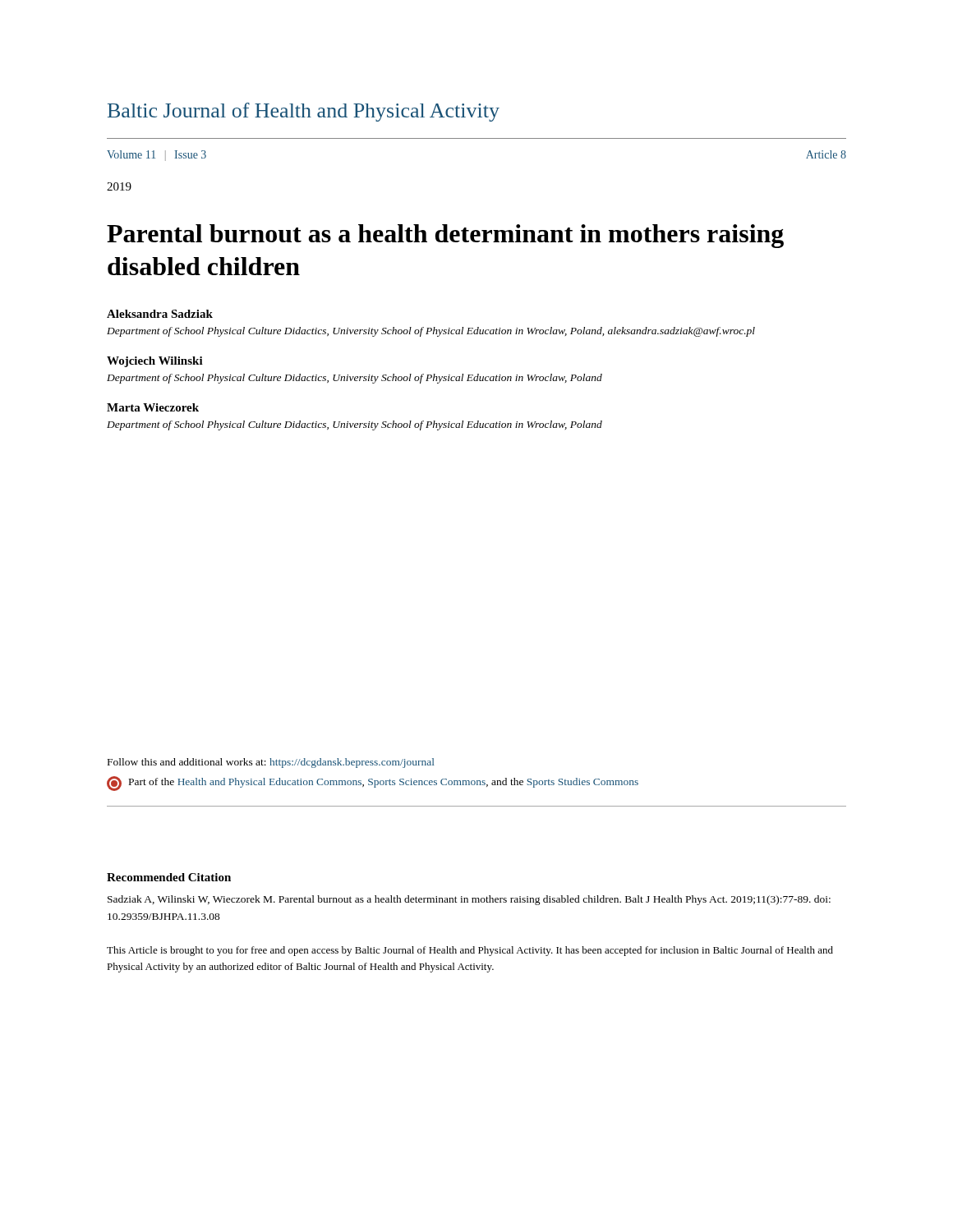Image resolution: width=953 pixels, height=1232 pixels.
Task: Select the passage starting "This Article is brought to"
Action: [470, 958]
